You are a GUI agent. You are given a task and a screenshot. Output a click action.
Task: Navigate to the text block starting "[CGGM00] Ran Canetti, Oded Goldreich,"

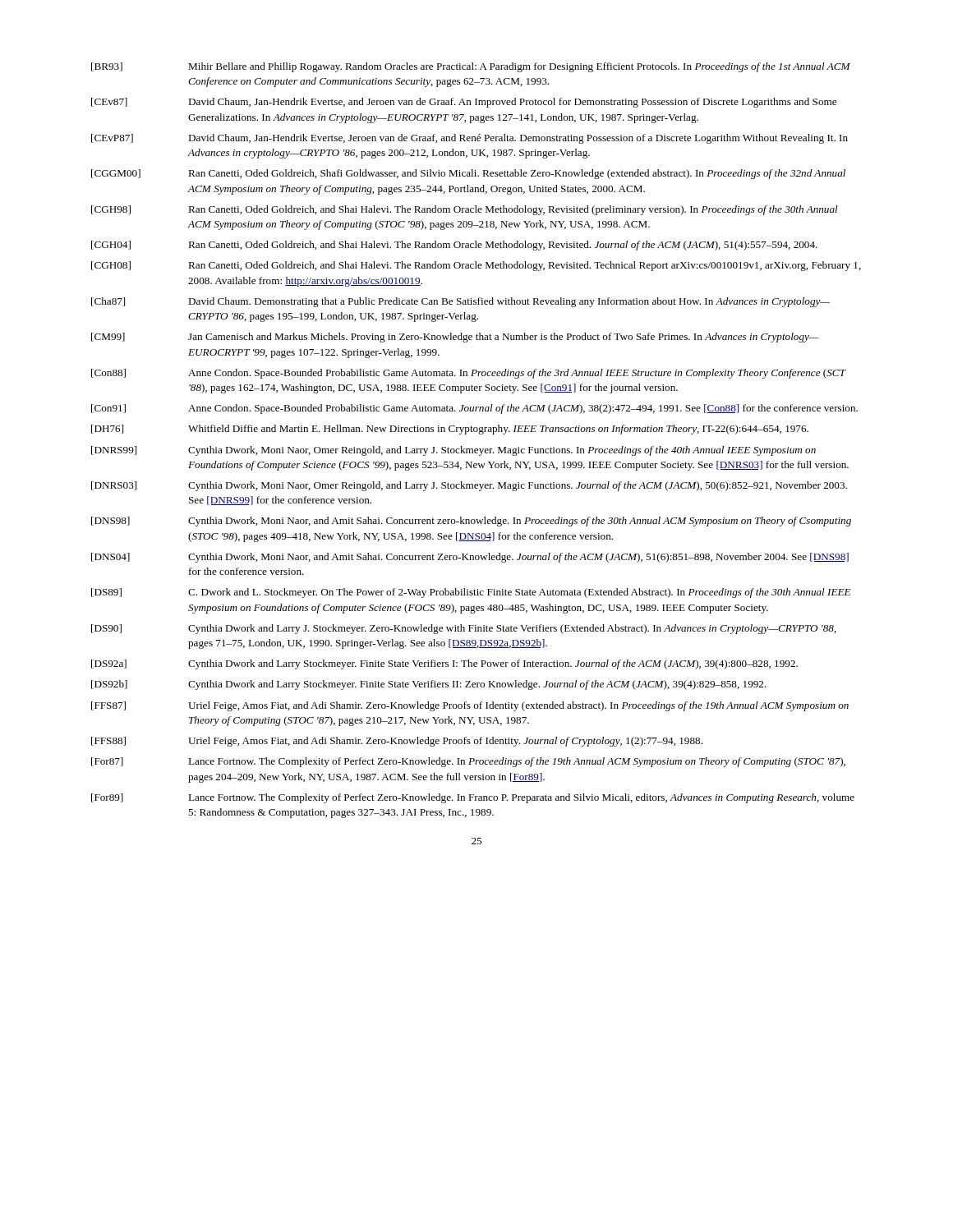(x=476, y=181)
